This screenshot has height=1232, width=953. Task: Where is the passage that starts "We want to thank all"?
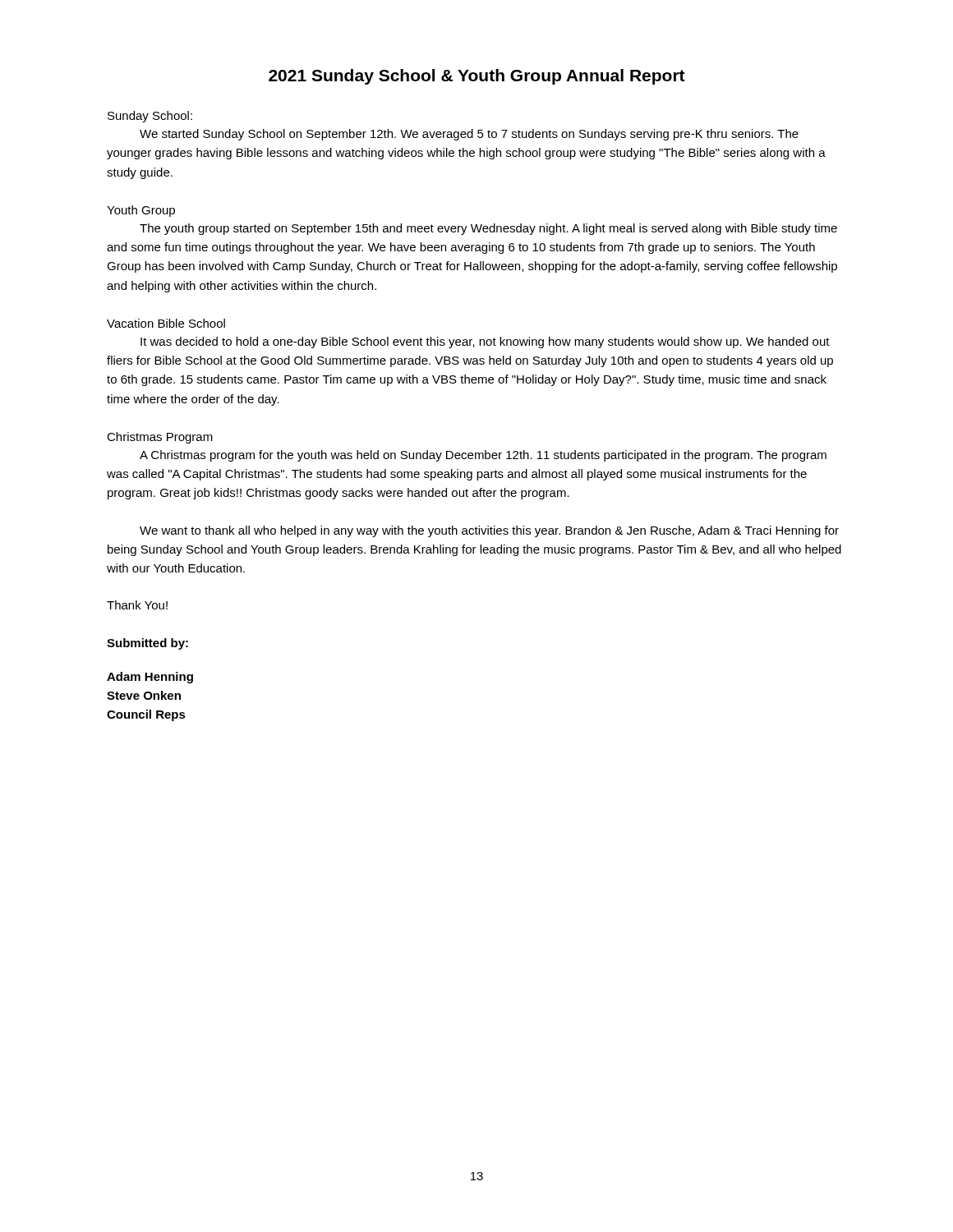pos(476,549)
